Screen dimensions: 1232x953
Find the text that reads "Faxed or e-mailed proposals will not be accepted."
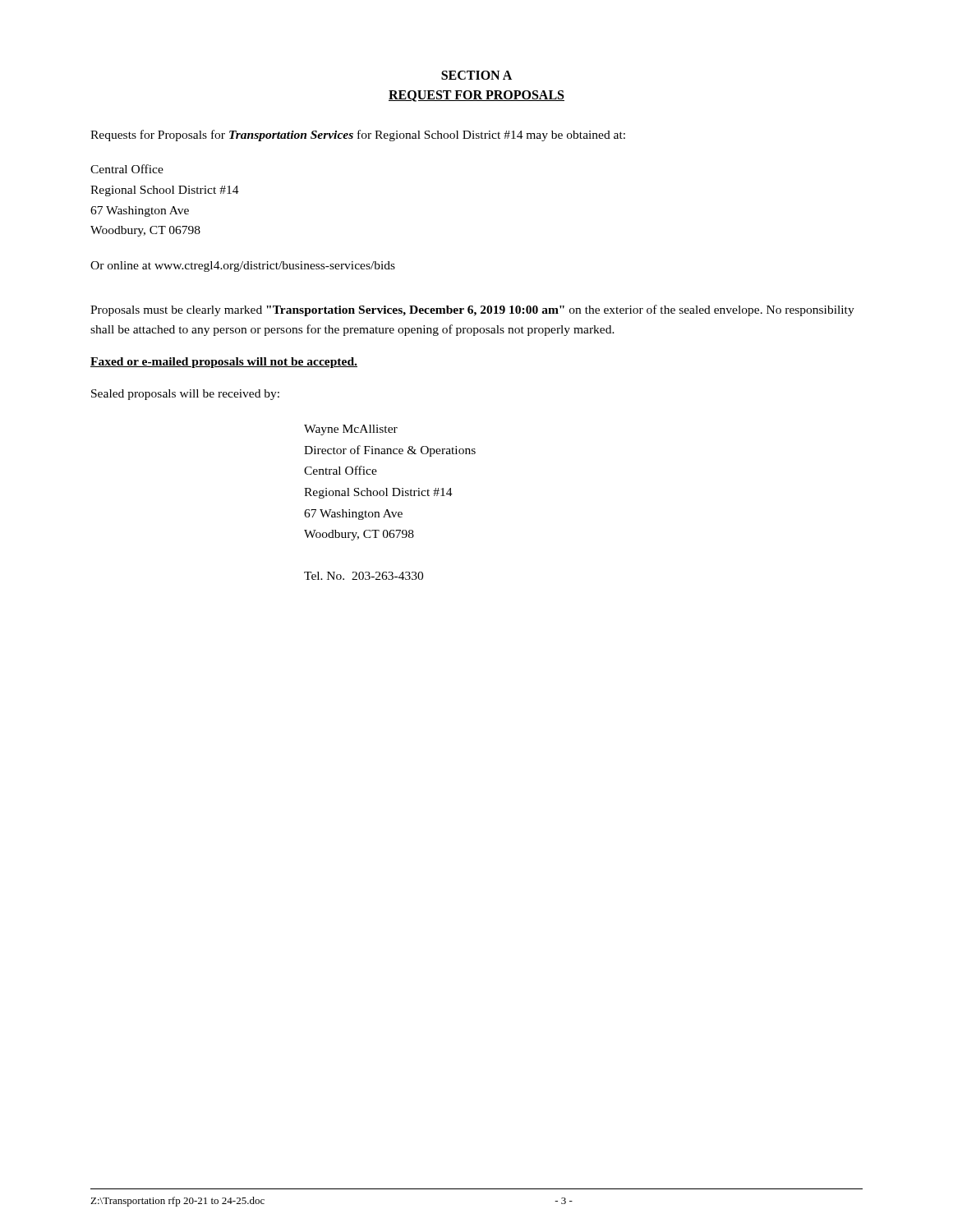point(224,361)
